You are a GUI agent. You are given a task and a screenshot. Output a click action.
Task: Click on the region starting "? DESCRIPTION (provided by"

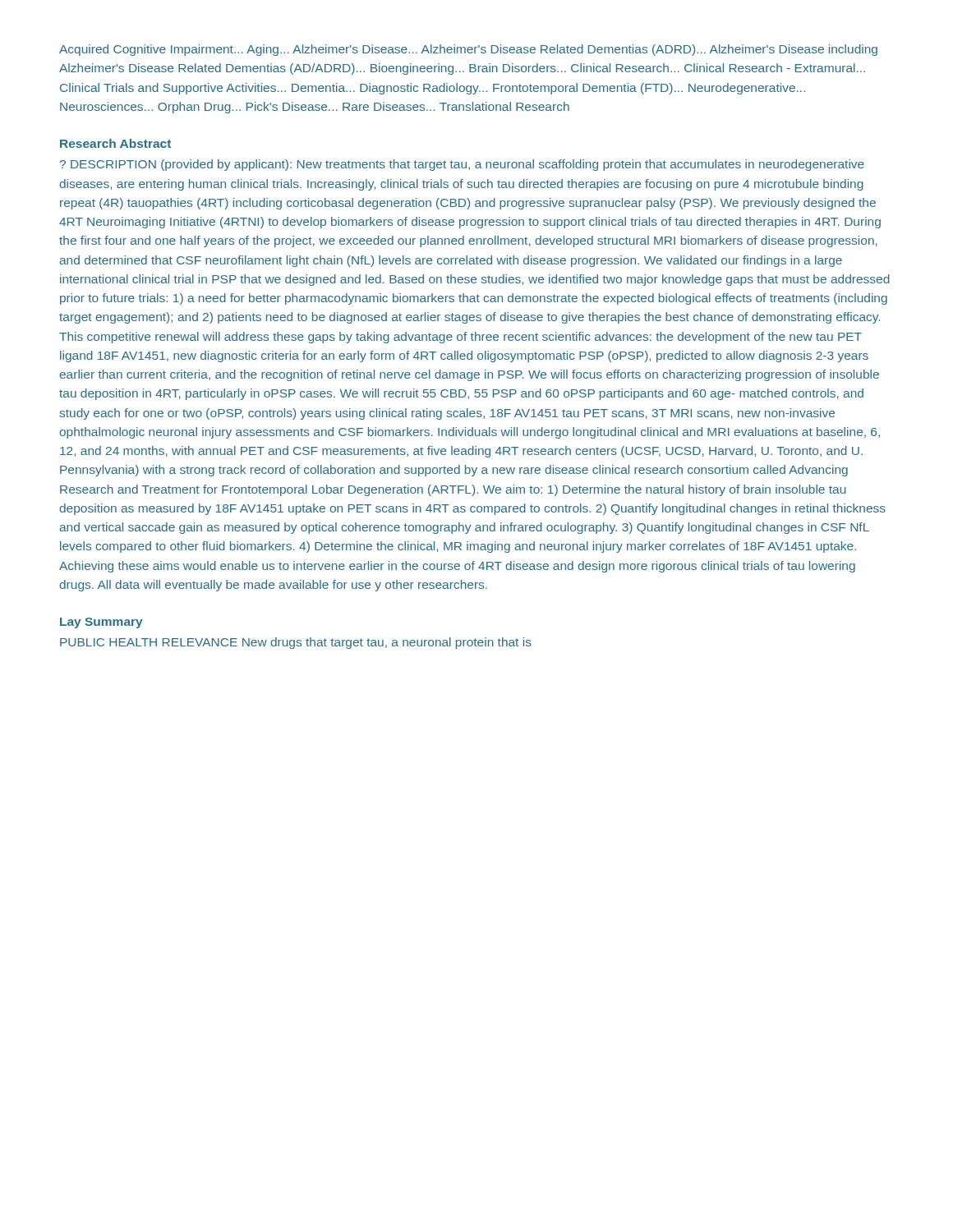[x=475, y=374]
